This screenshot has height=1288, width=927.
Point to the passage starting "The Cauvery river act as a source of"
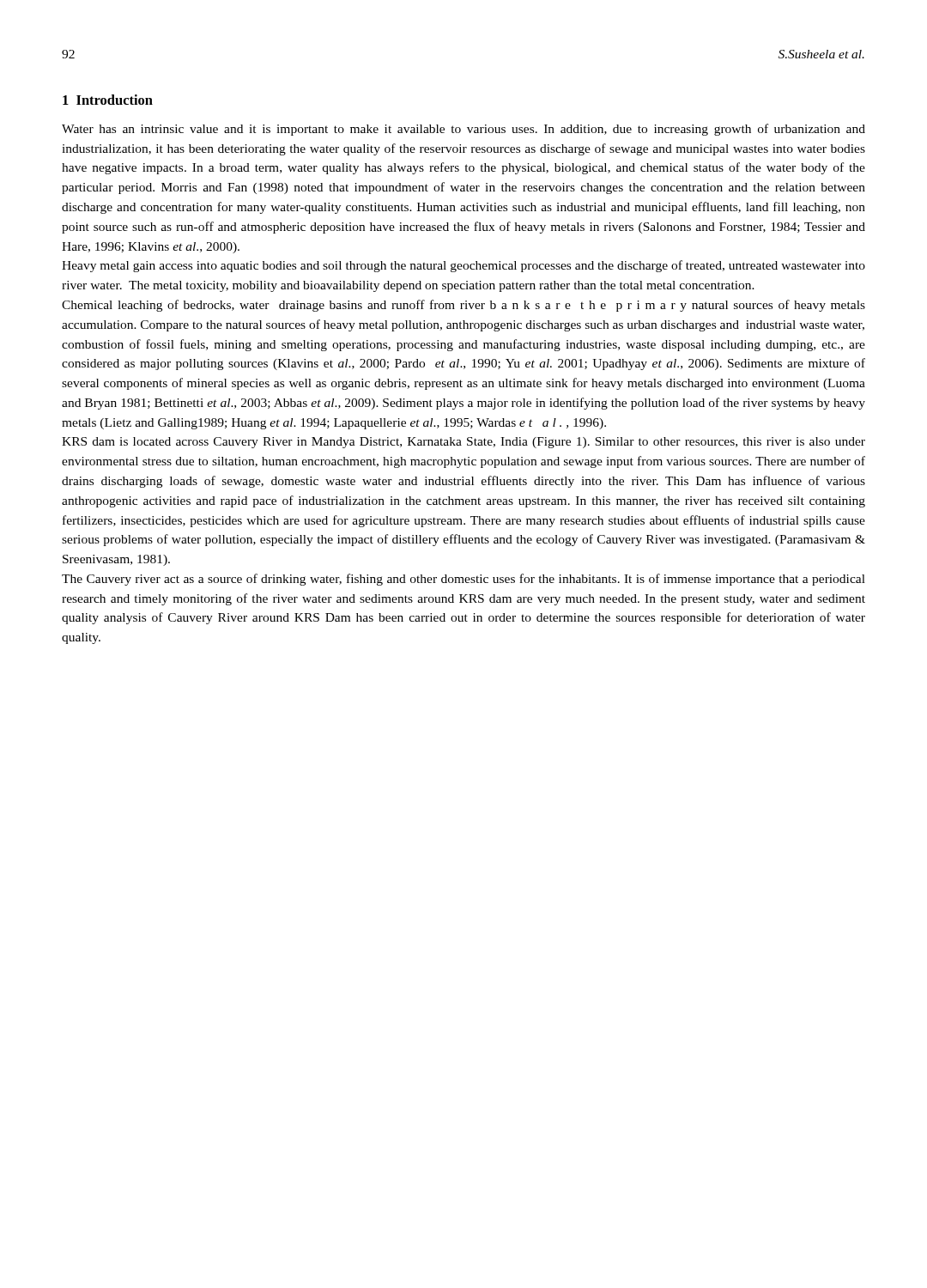(464, 608)
